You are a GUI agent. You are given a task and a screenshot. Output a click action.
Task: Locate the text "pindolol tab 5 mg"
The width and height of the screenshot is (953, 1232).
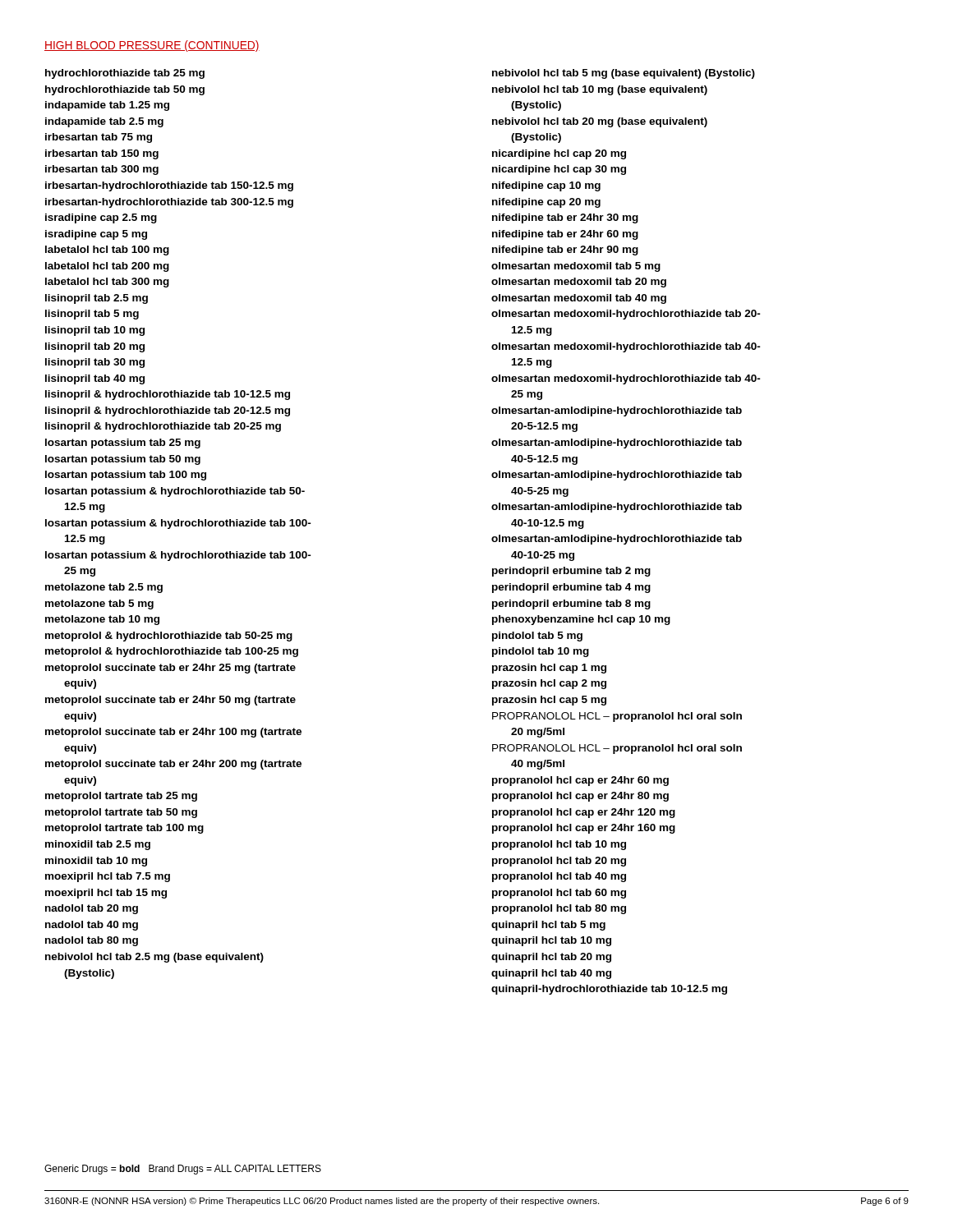[x=537, y=635]
